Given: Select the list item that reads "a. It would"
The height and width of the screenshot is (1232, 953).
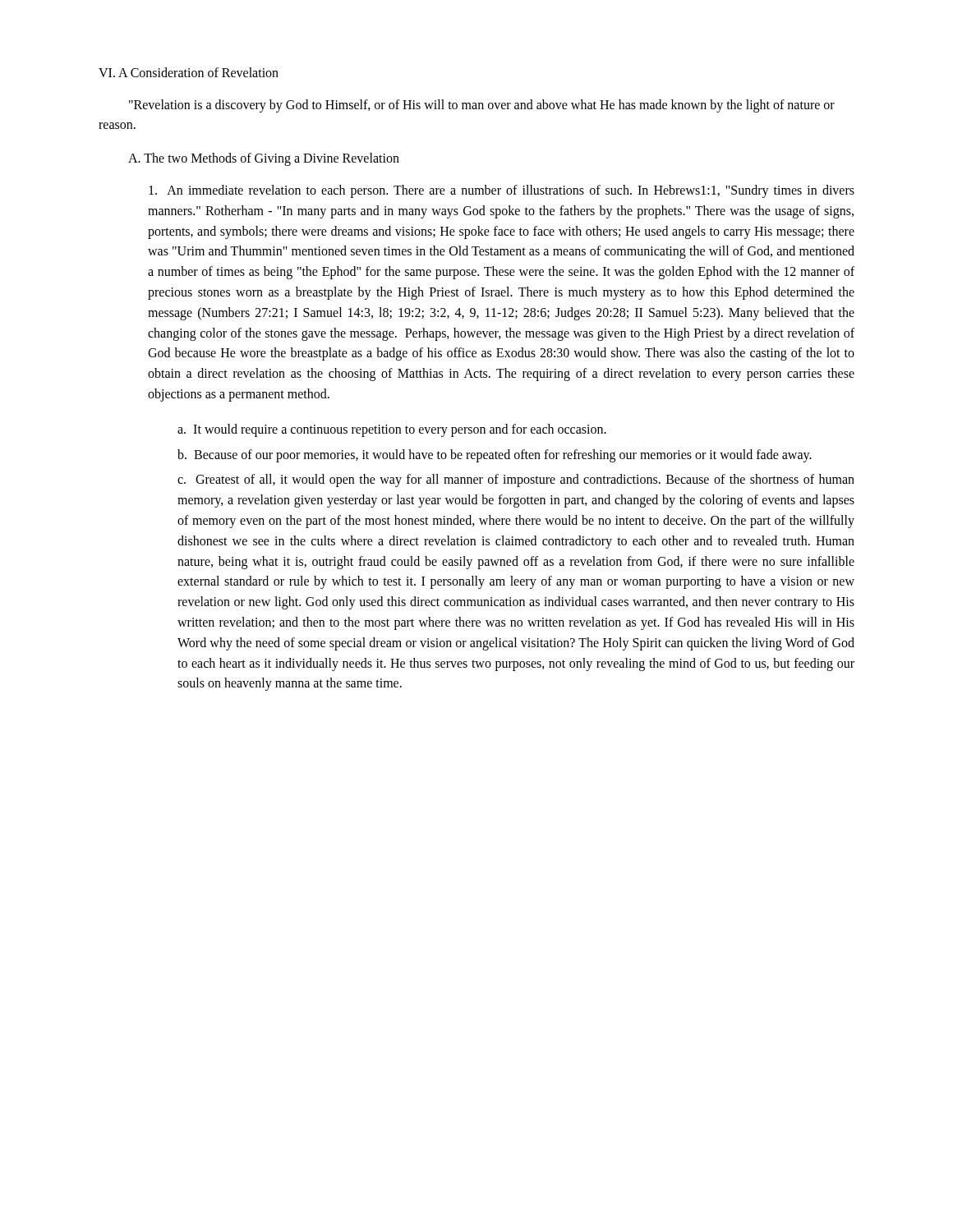Looking at the screenshot, I should pyautogui.click(x=392, y=429).
